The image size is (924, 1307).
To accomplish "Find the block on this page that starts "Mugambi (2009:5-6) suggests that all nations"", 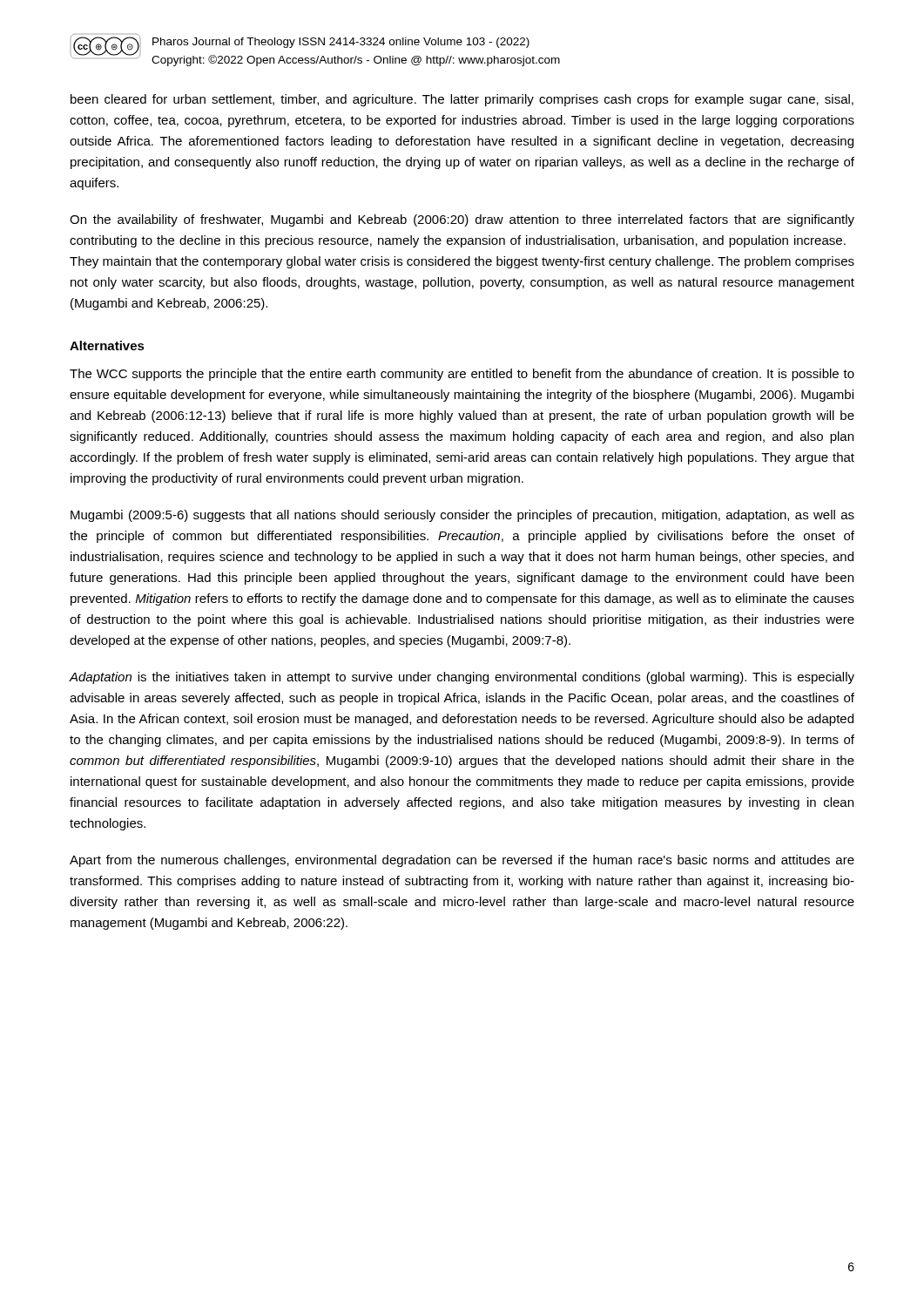I will coord(462,577).
